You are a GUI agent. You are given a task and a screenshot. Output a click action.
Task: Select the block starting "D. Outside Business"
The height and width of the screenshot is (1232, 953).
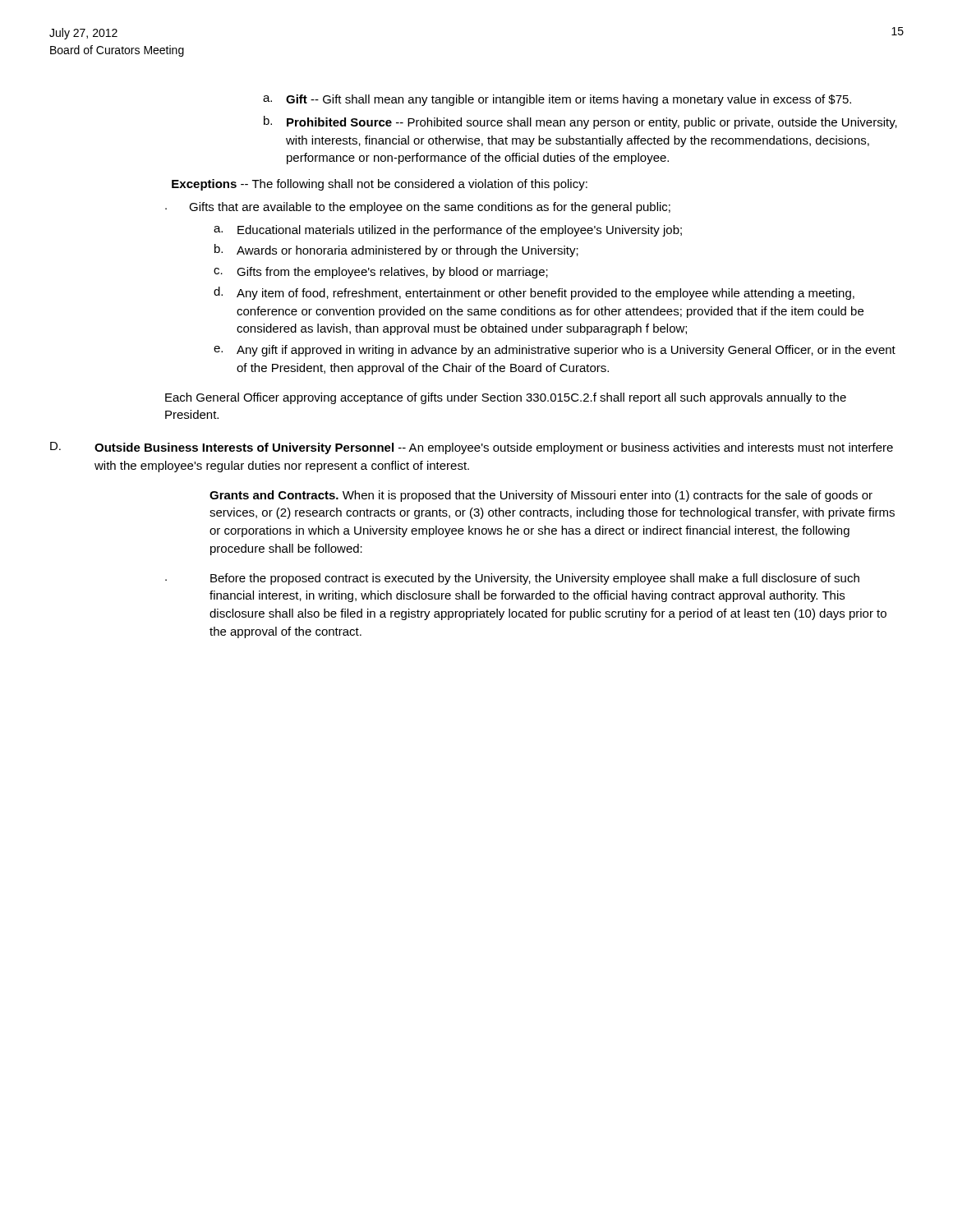pyautogui.click(x=476, y=456)
